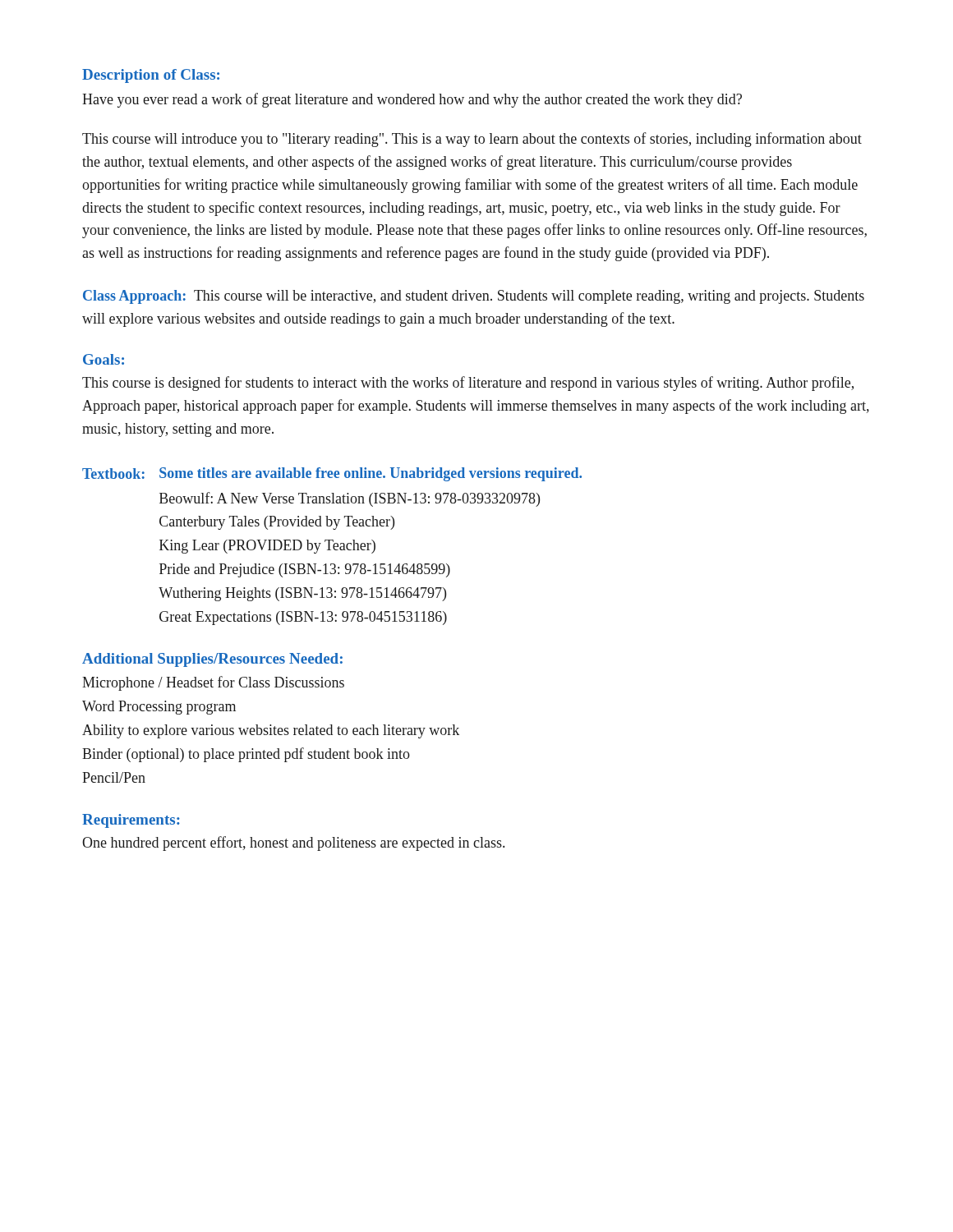This screenshot has width=953, height=1232.
Task: Find the text block containing "One hundred percent effort, honest"
Action: tap(294, 843)
